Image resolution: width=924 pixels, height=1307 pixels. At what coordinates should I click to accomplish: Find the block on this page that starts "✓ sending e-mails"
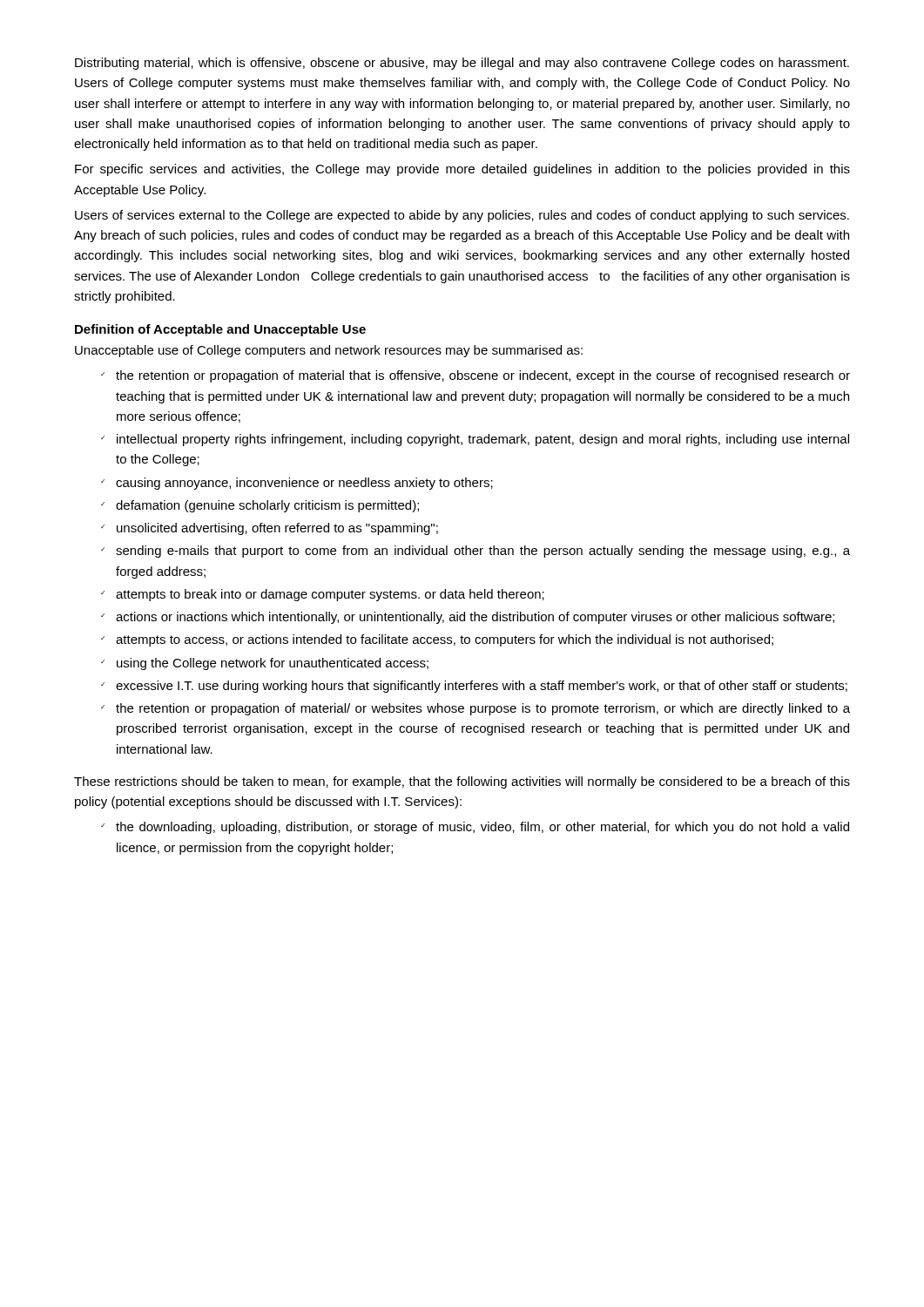[x=475, y=561]
